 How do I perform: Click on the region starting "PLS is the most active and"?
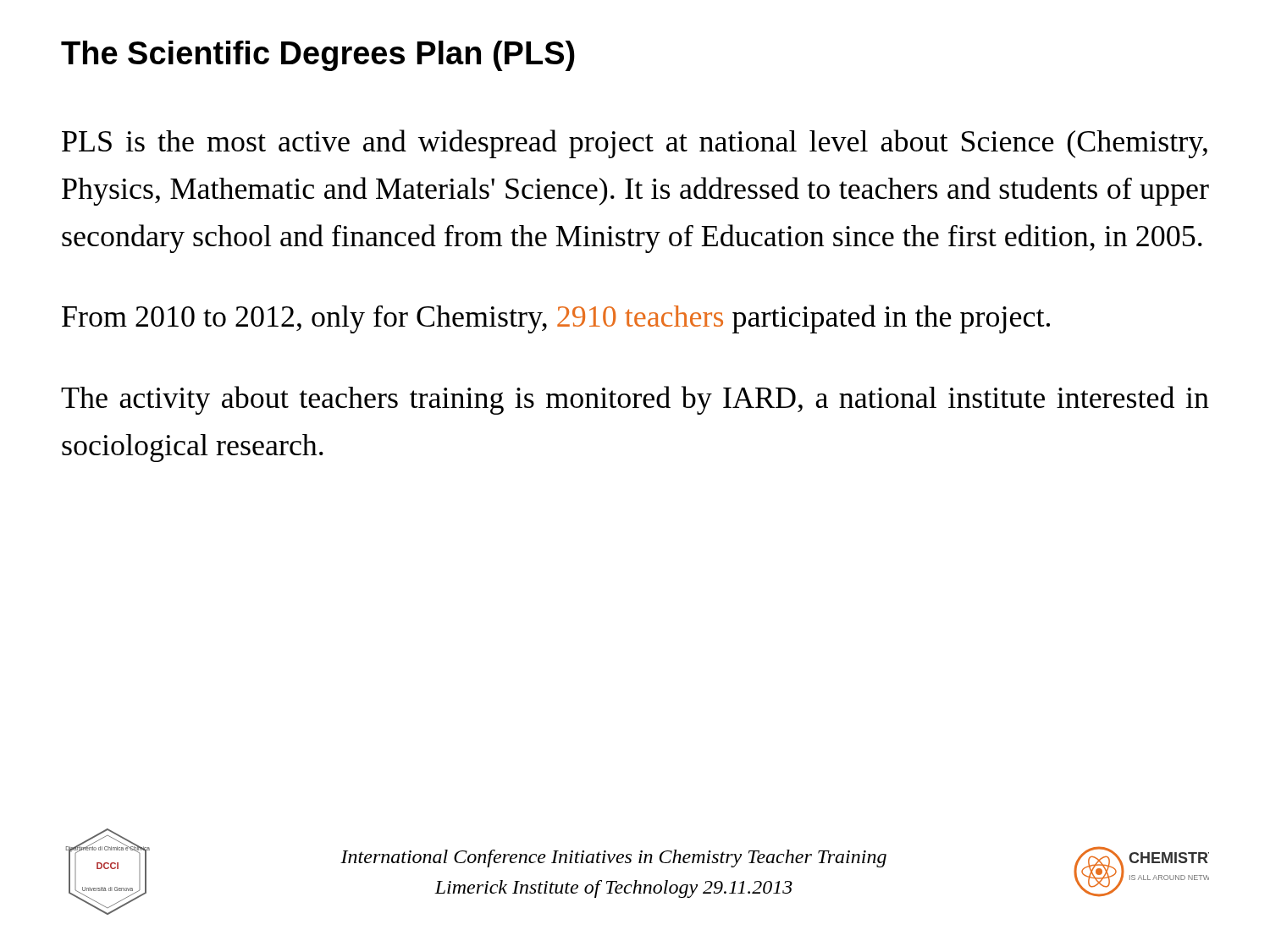[635, 189]
